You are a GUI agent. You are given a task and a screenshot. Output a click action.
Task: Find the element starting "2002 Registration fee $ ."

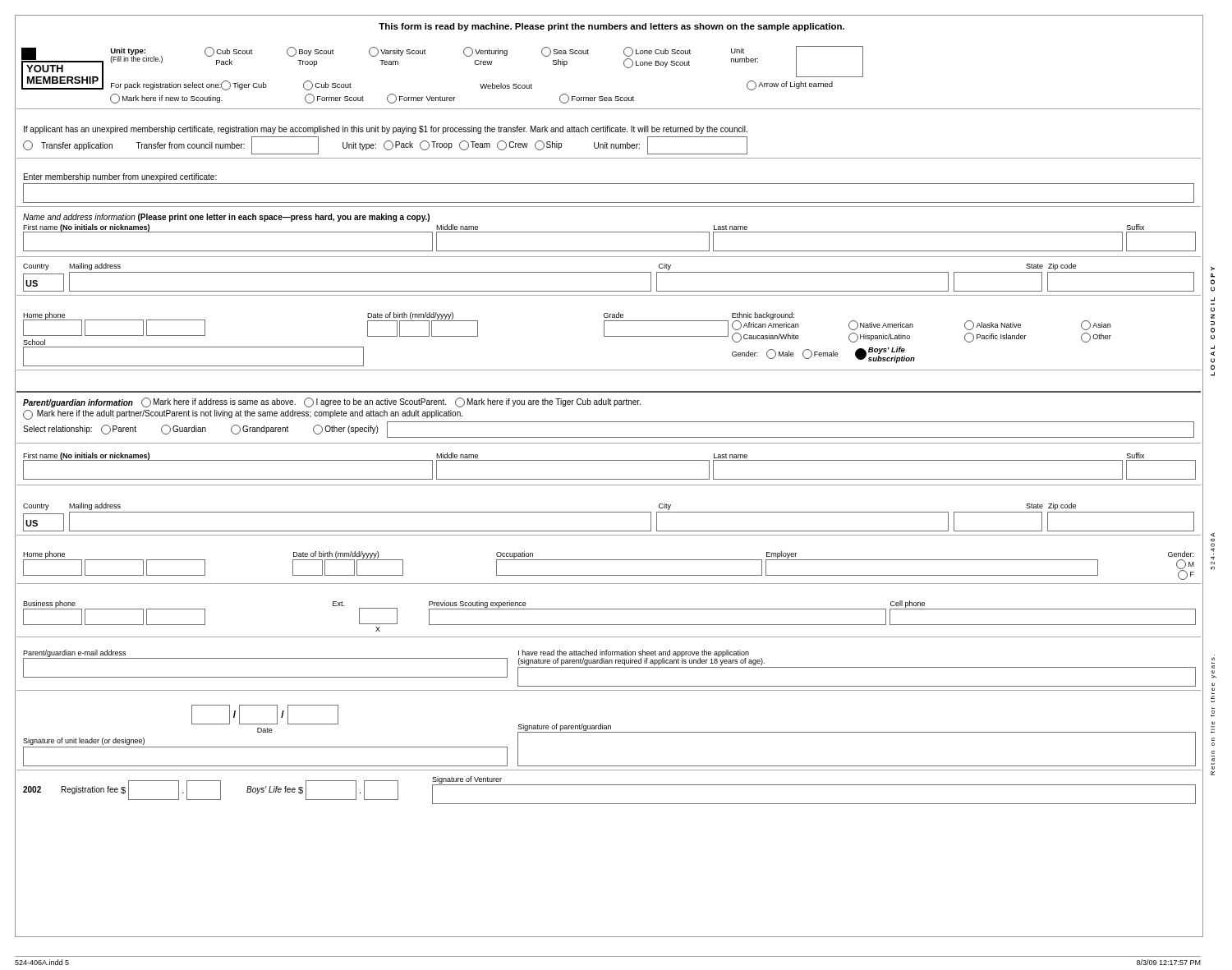(609, 790)
